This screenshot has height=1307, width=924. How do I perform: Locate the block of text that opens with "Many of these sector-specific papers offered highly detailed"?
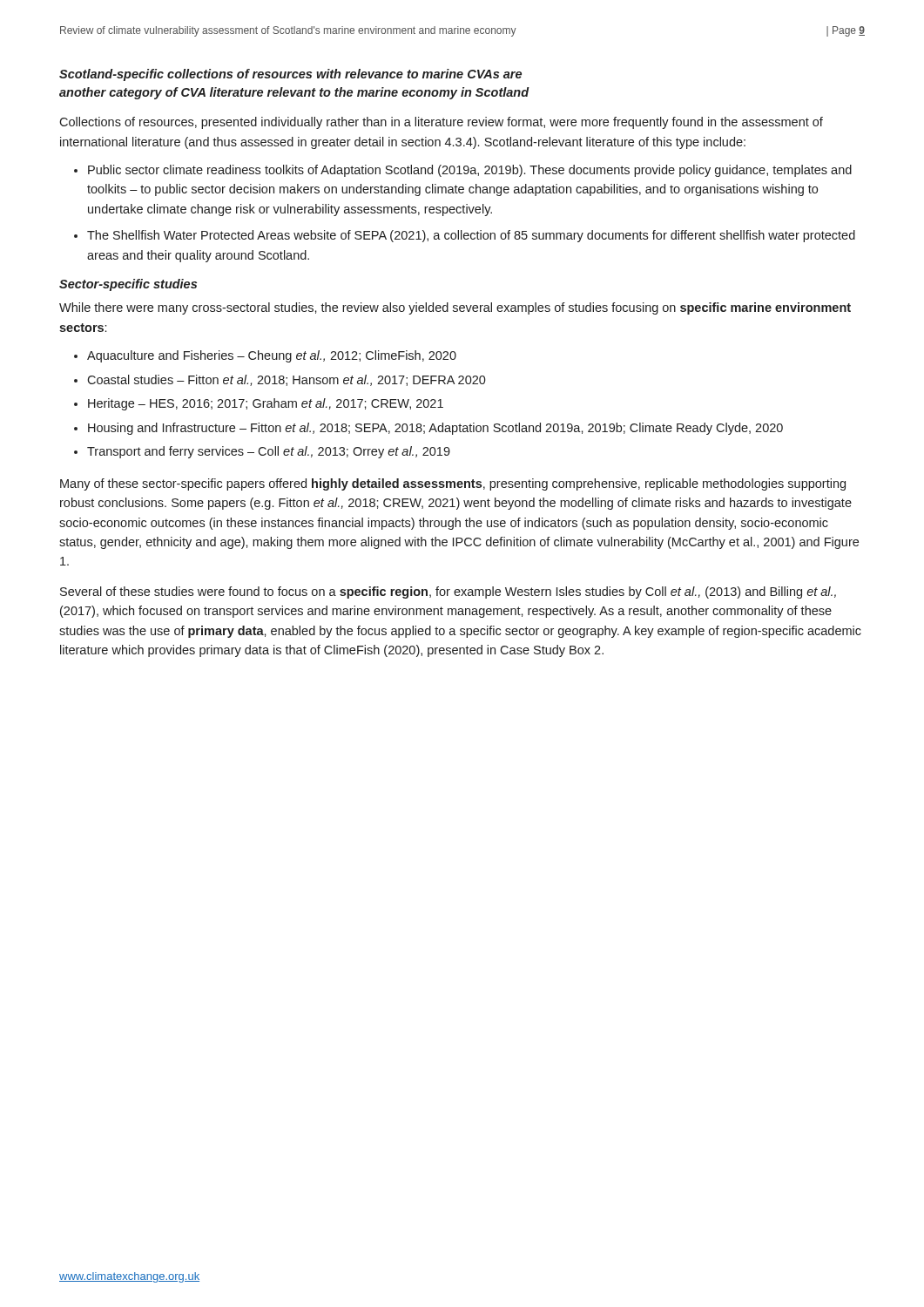click(459, 522)
